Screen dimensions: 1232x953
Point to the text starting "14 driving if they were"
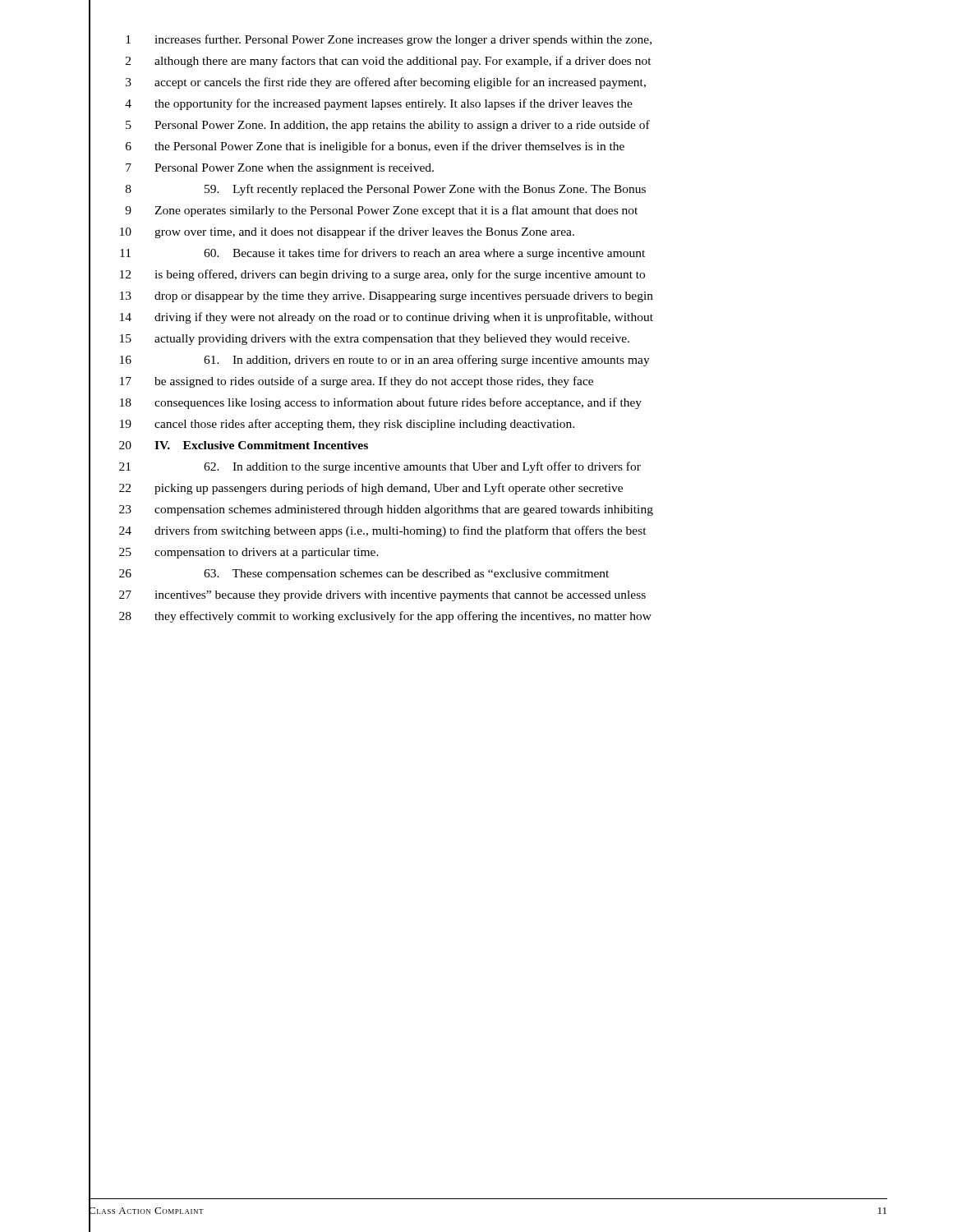point(488,317)
